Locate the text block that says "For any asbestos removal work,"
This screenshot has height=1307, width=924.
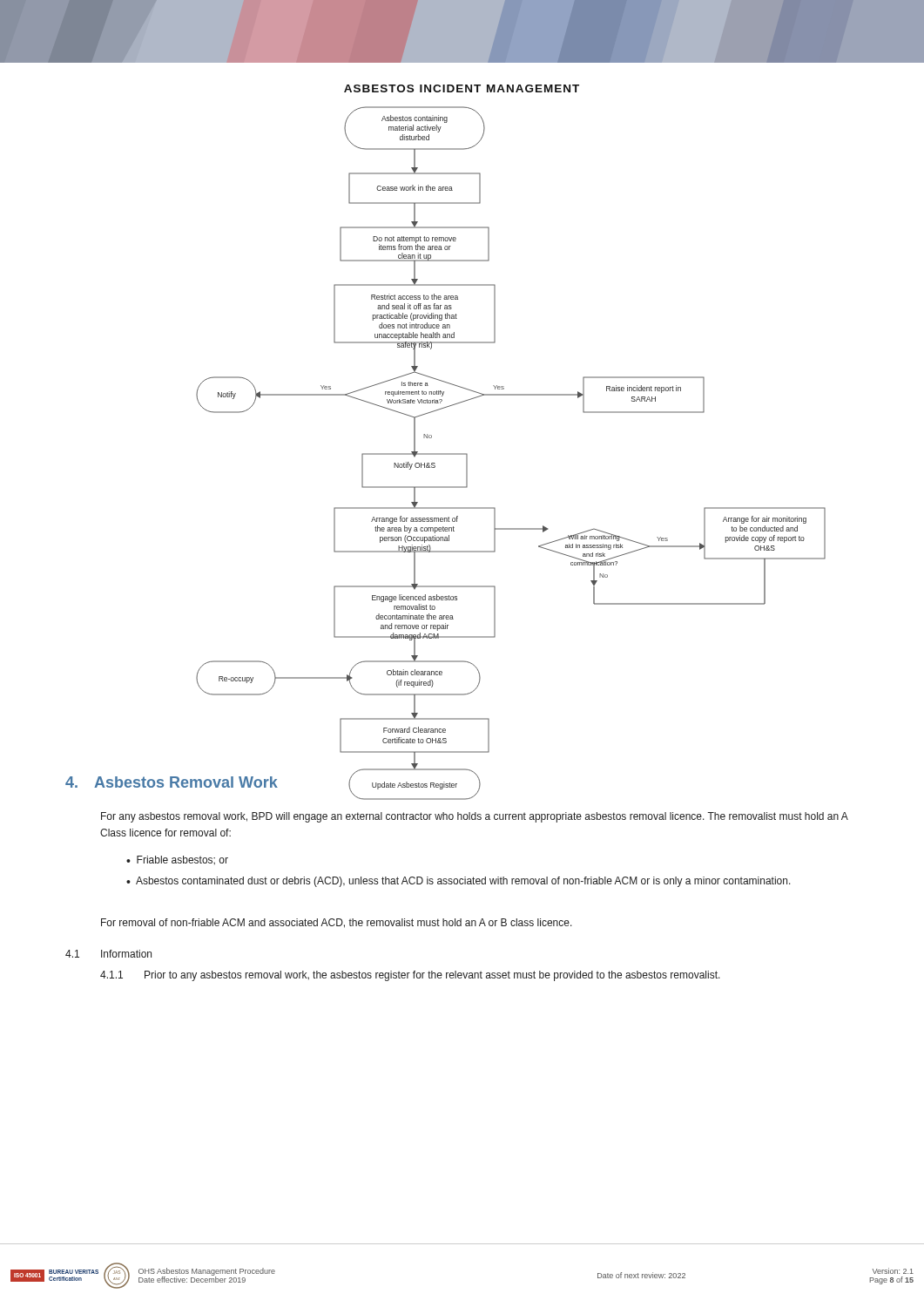[474, 825]
